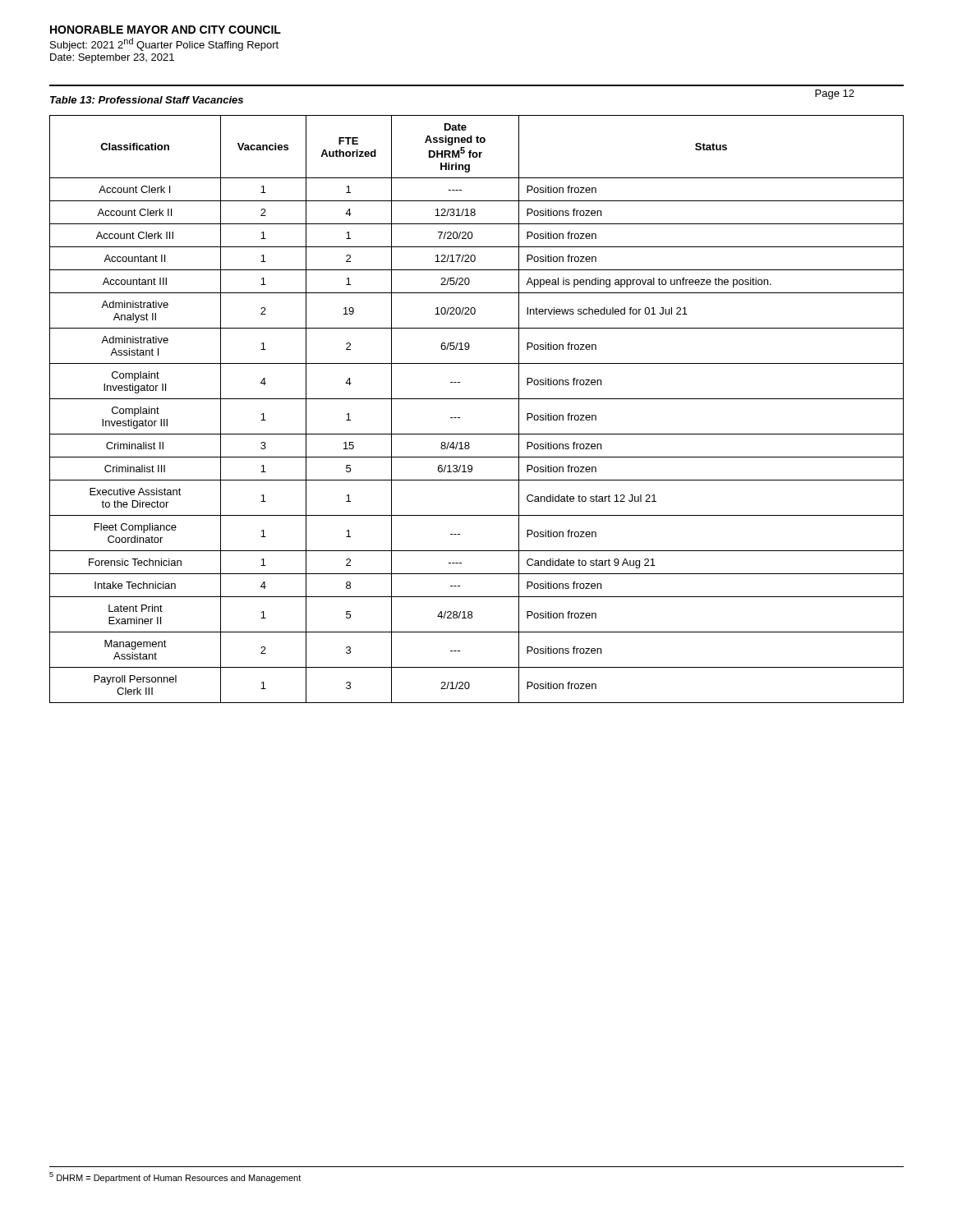Select the caption that says "Table 13: Professional"
Image resolution: width=953 pixels, height=1232 pixels.
[146, 100]
